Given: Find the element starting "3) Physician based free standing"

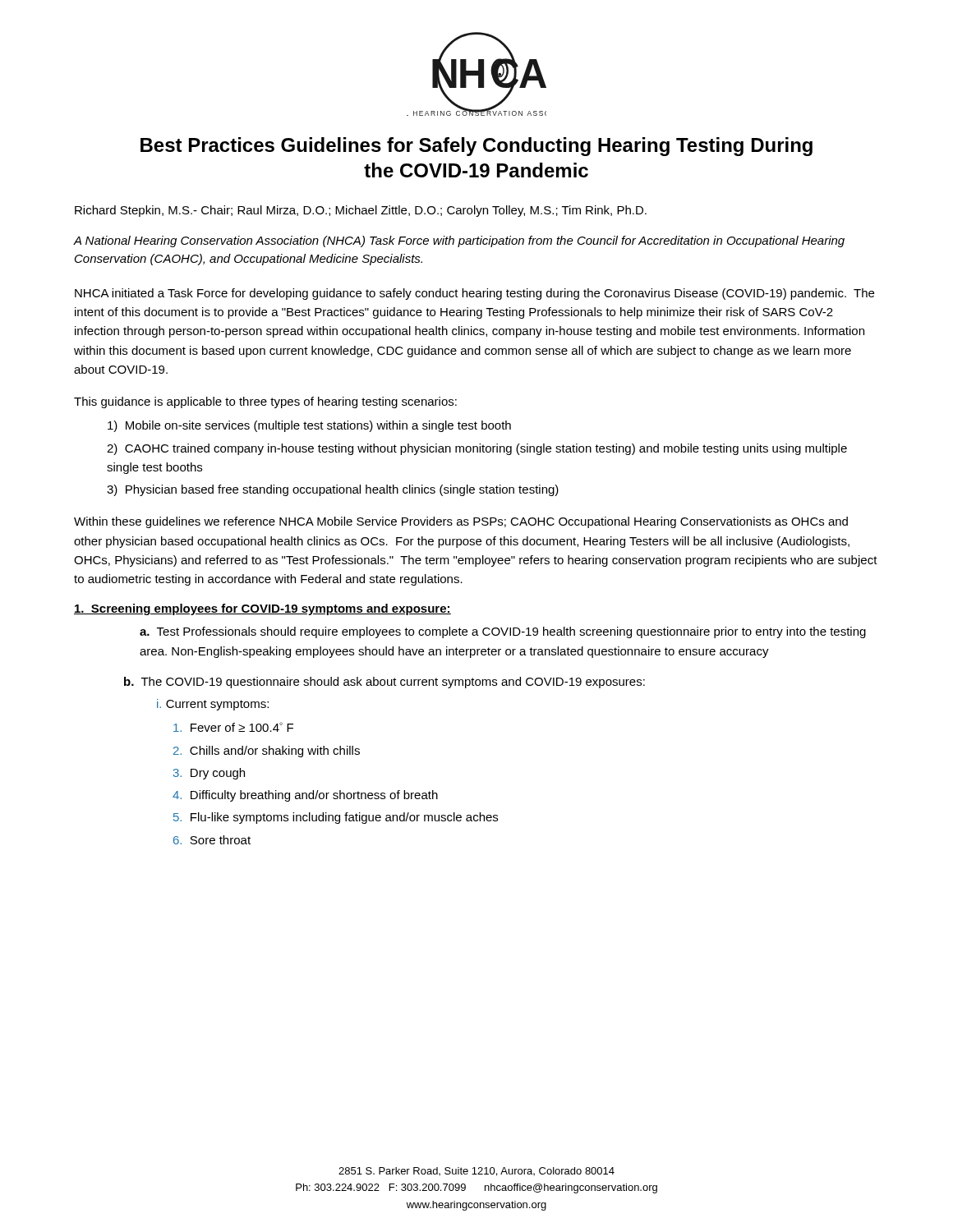Looking at the screenshot, I should (333, 489).
